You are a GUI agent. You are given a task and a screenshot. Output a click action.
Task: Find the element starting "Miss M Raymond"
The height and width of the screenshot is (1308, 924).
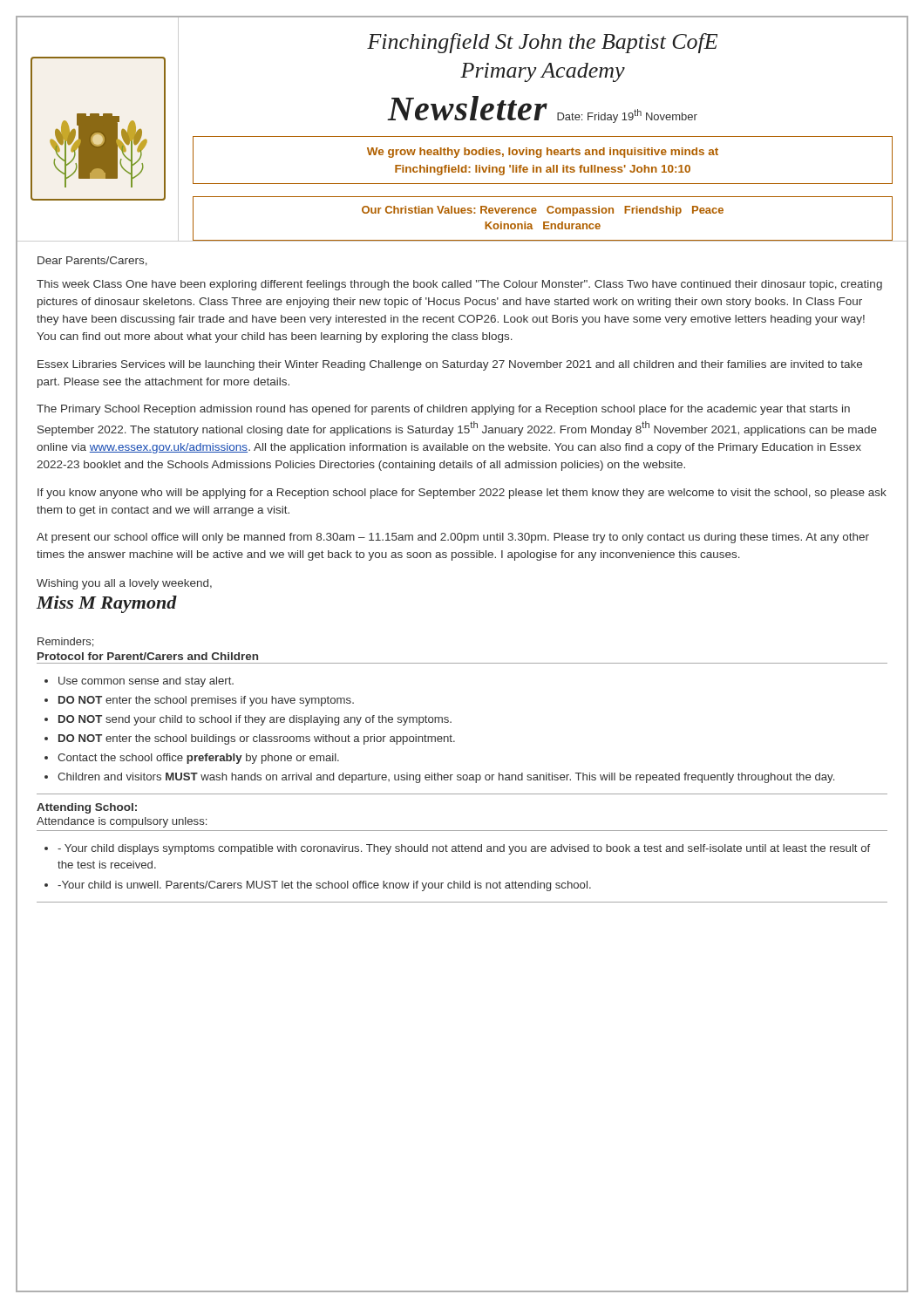[x=106, y=602]
